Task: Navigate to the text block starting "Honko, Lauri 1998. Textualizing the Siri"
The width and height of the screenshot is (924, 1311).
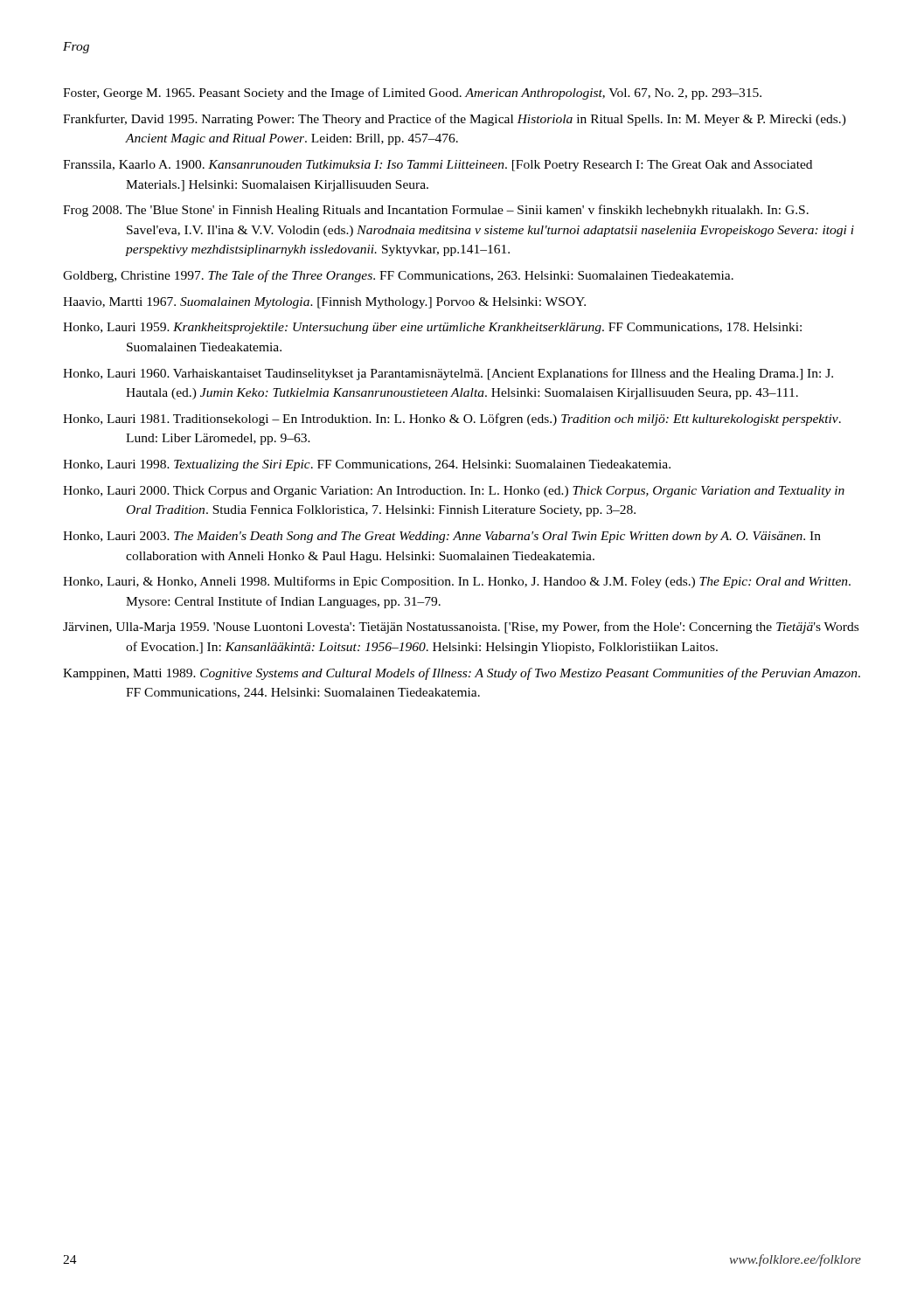Action: pyautogui.click(x=367, y=464)
